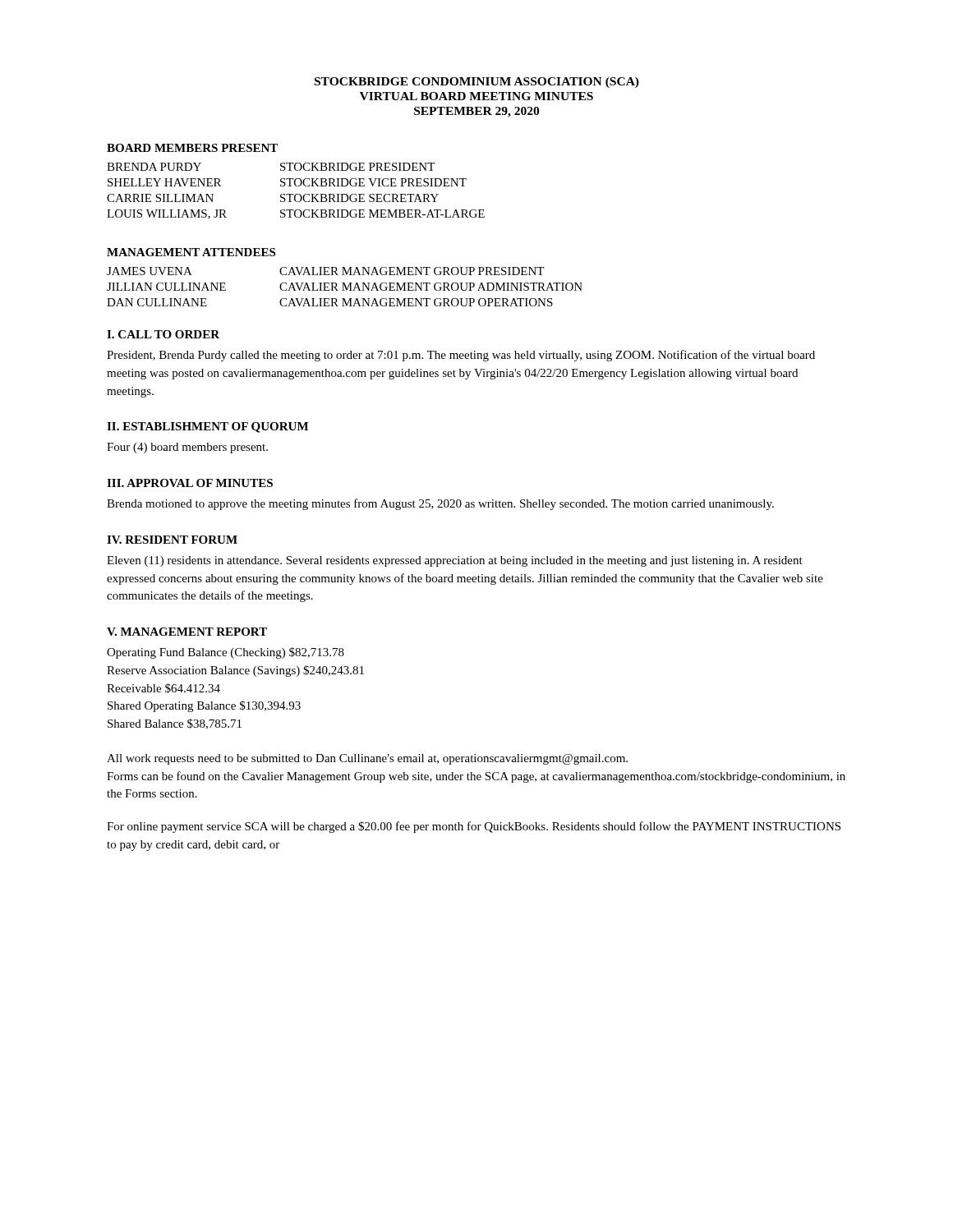Locate the block starting "IV. RESIDENT FORUM"

(172, 539)
